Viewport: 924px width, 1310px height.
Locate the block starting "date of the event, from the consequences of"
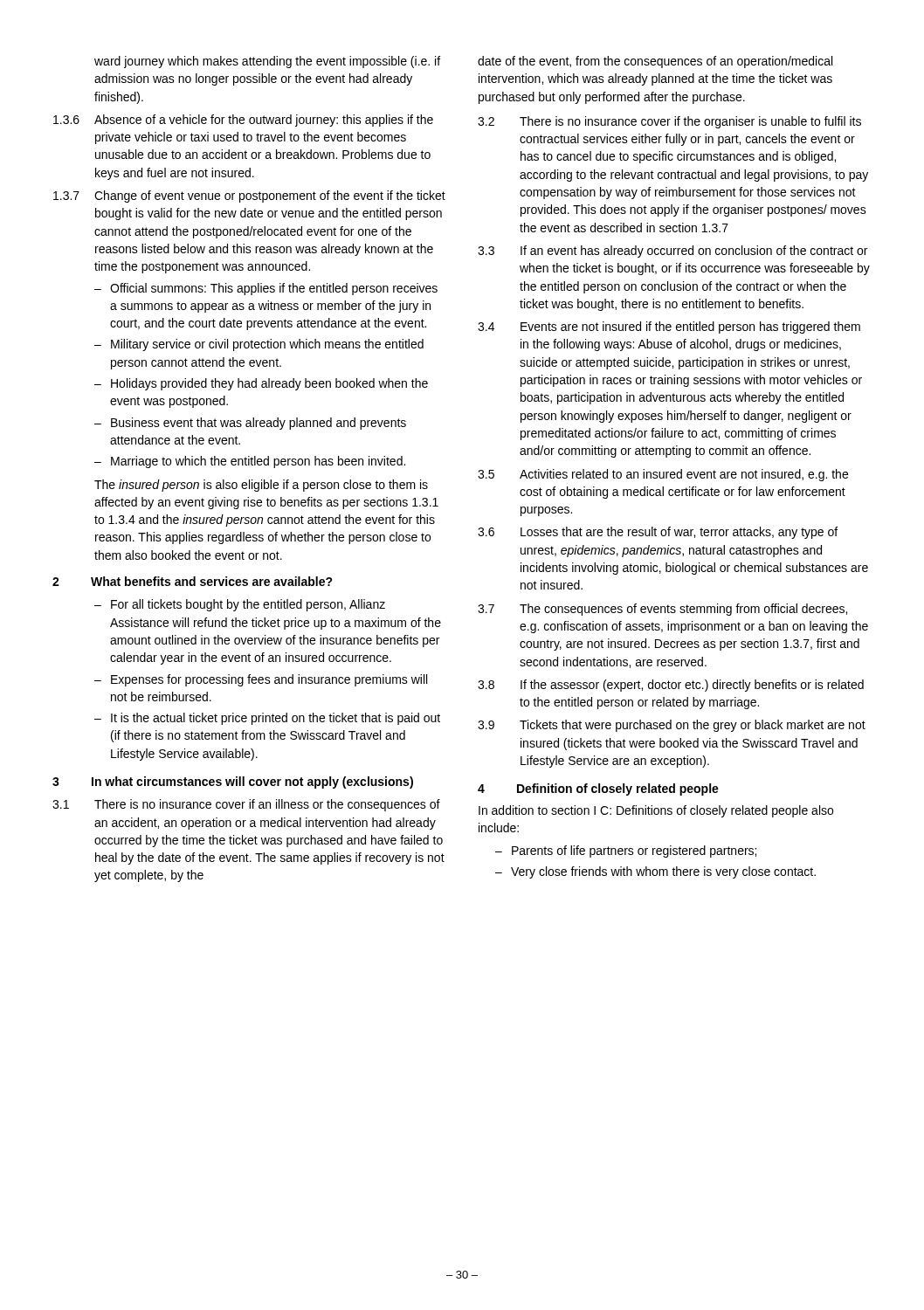point(655,79)
